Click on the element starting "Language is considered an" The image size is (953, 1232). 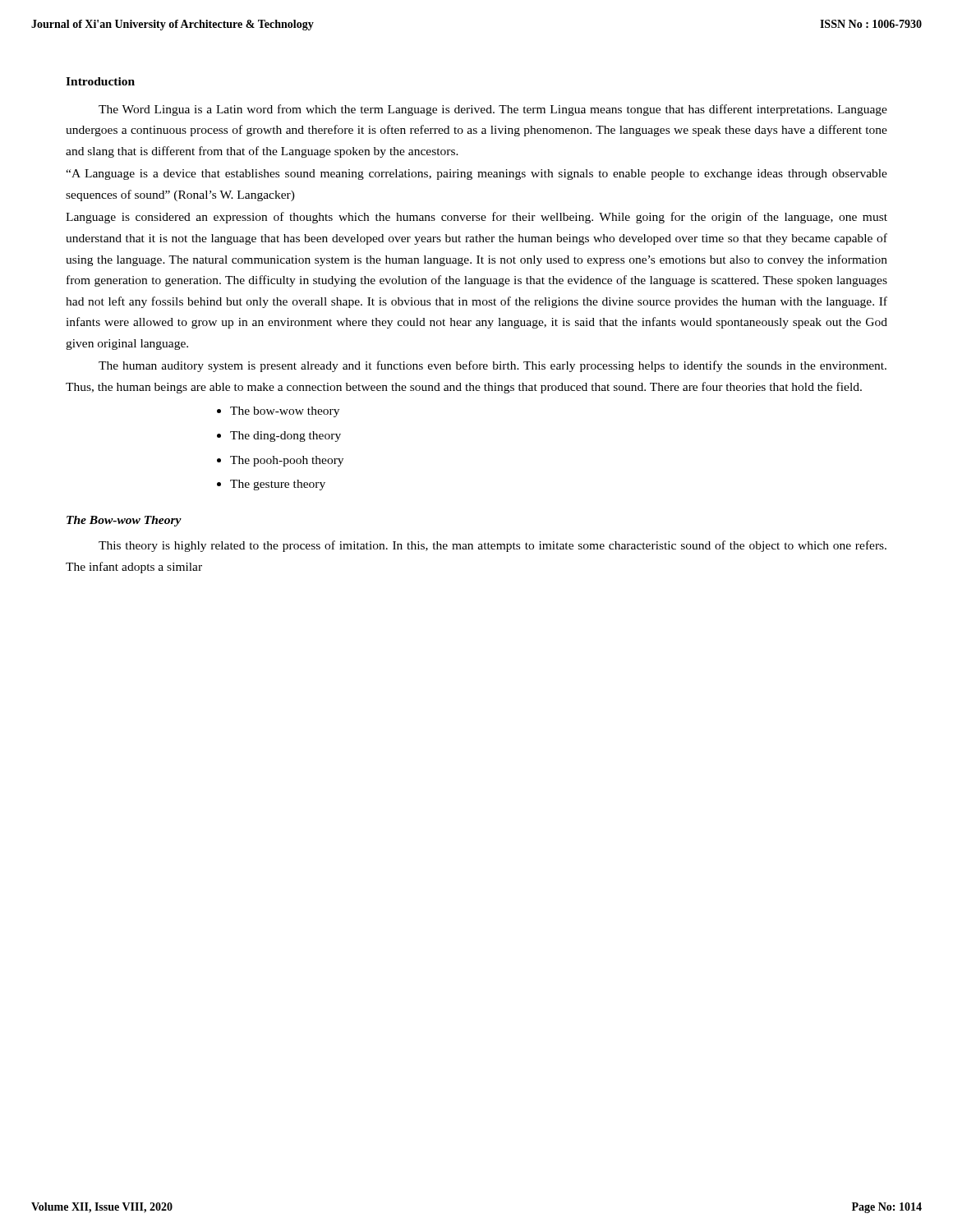pos(476,280)
